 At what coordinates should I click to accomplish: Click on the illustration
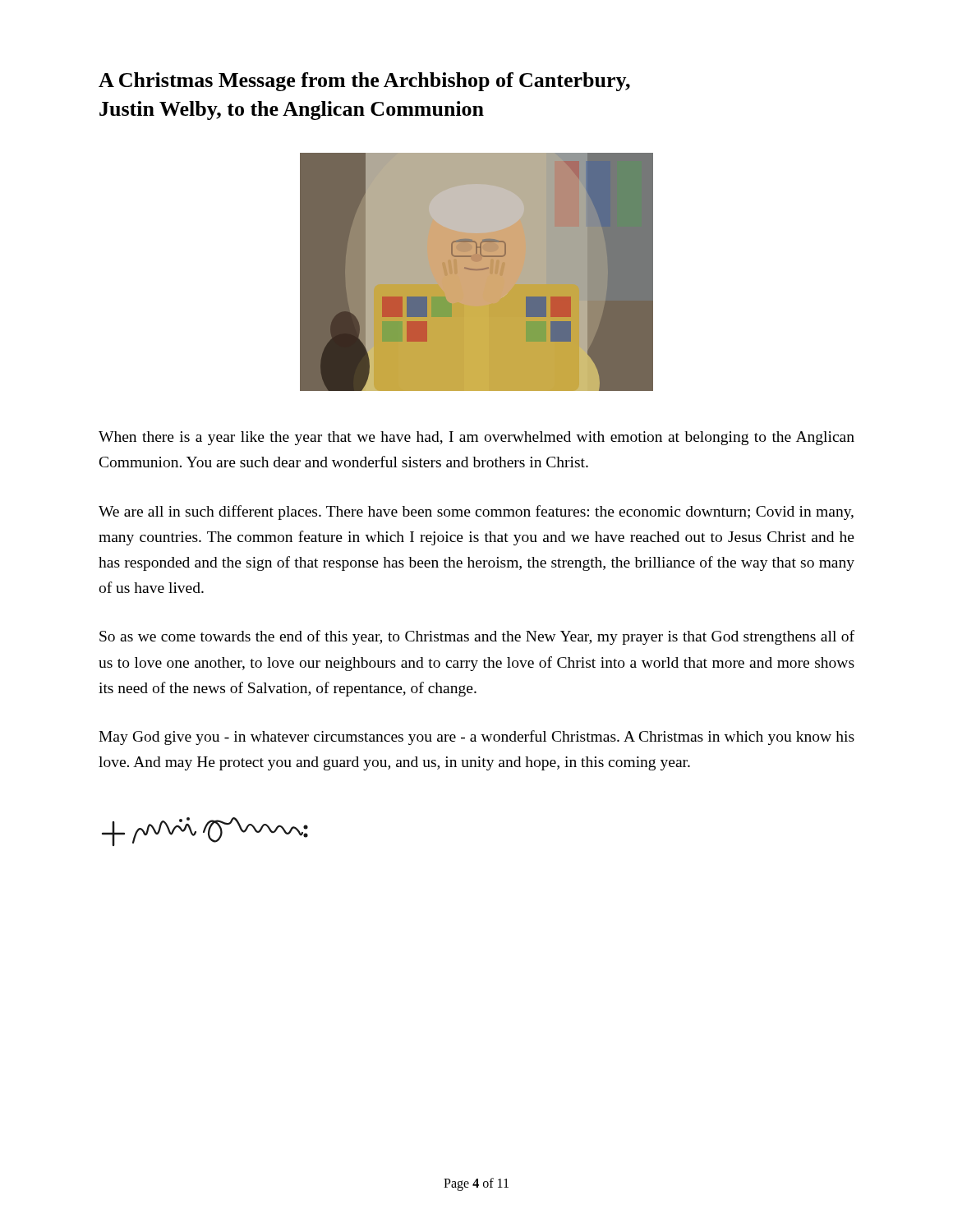point(476,835)
